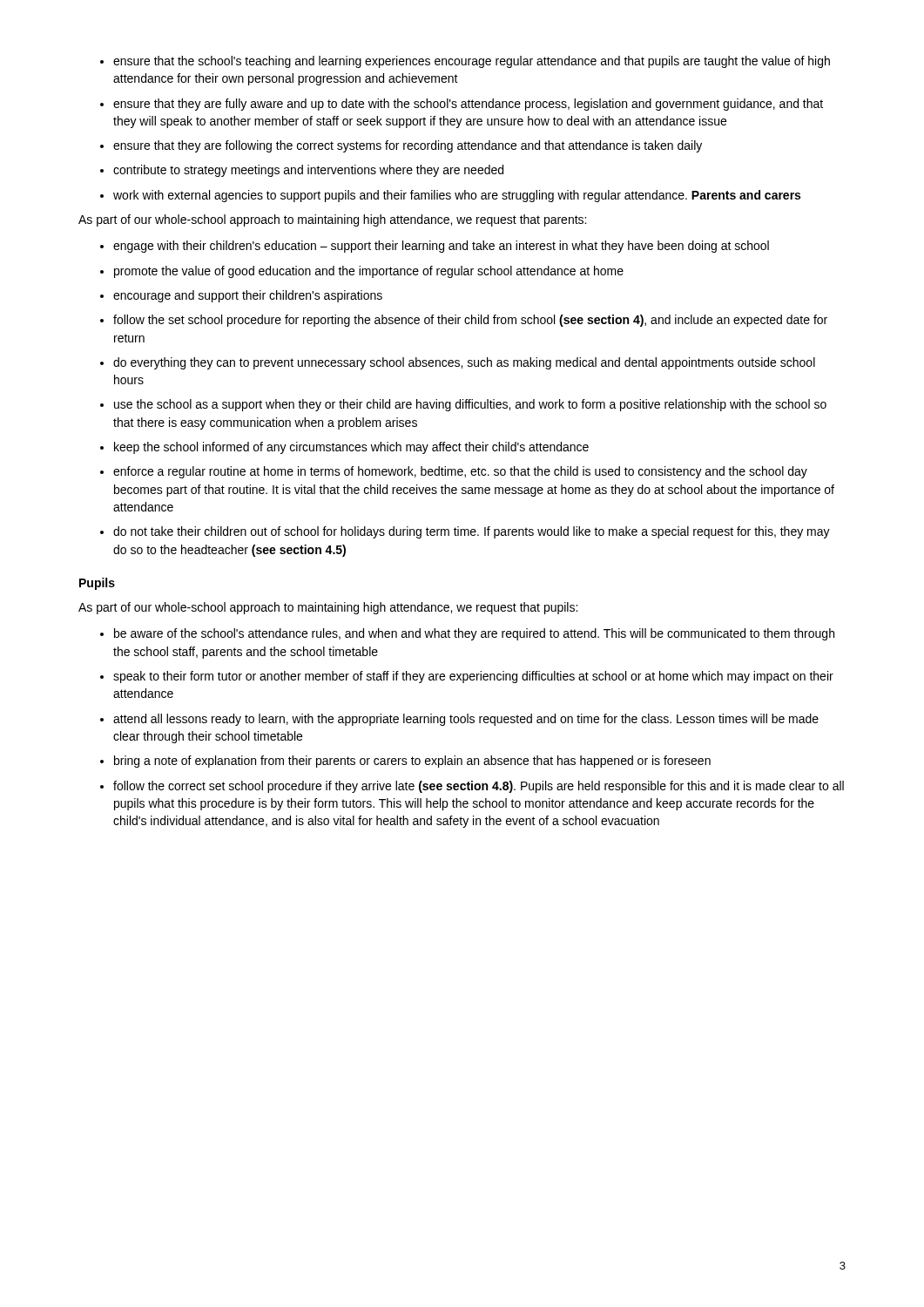Click a section header
Screen dimensions: 1307x924
[462, 583]
